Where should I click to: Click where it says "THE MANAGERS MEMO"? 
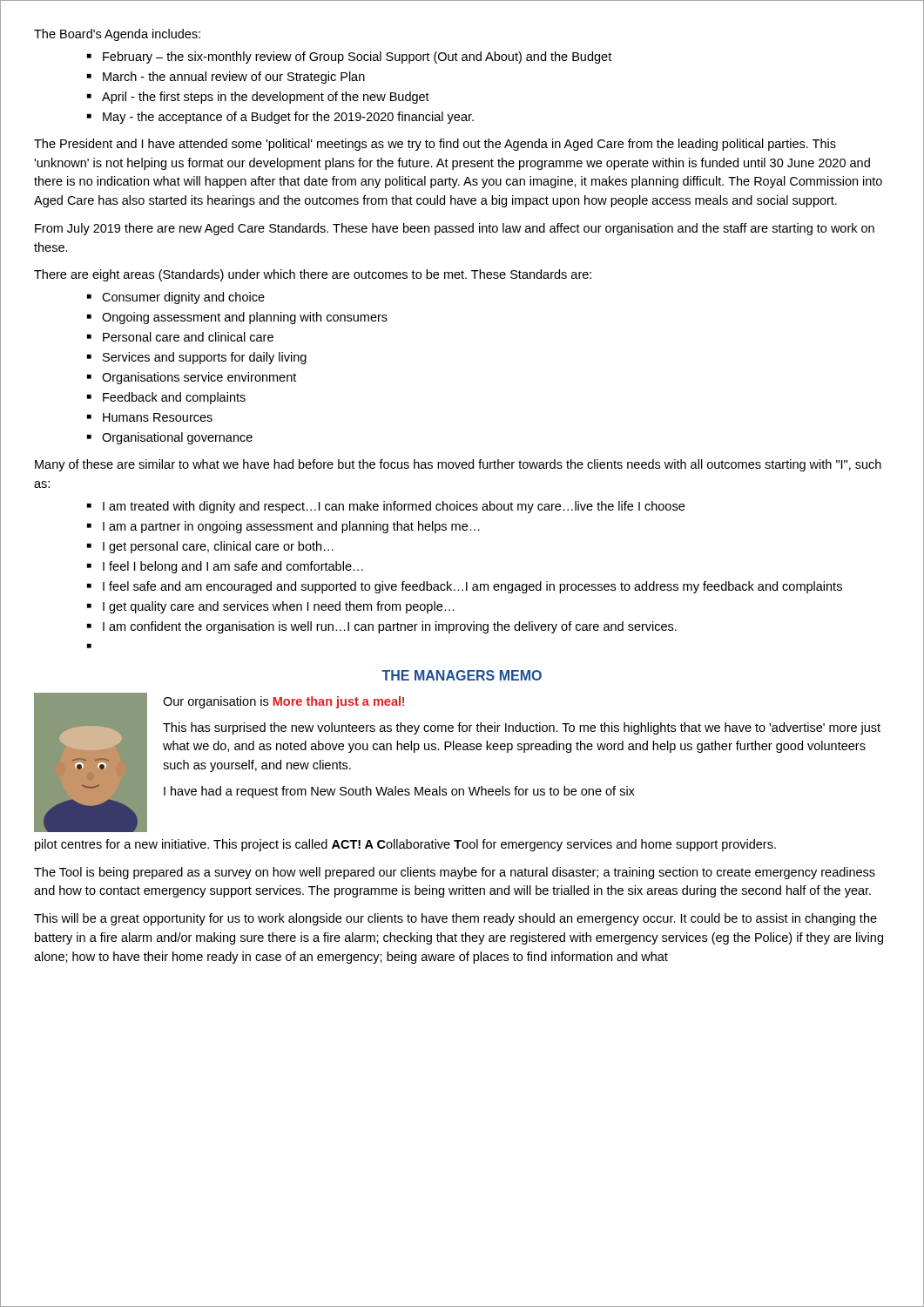point(462,676)
